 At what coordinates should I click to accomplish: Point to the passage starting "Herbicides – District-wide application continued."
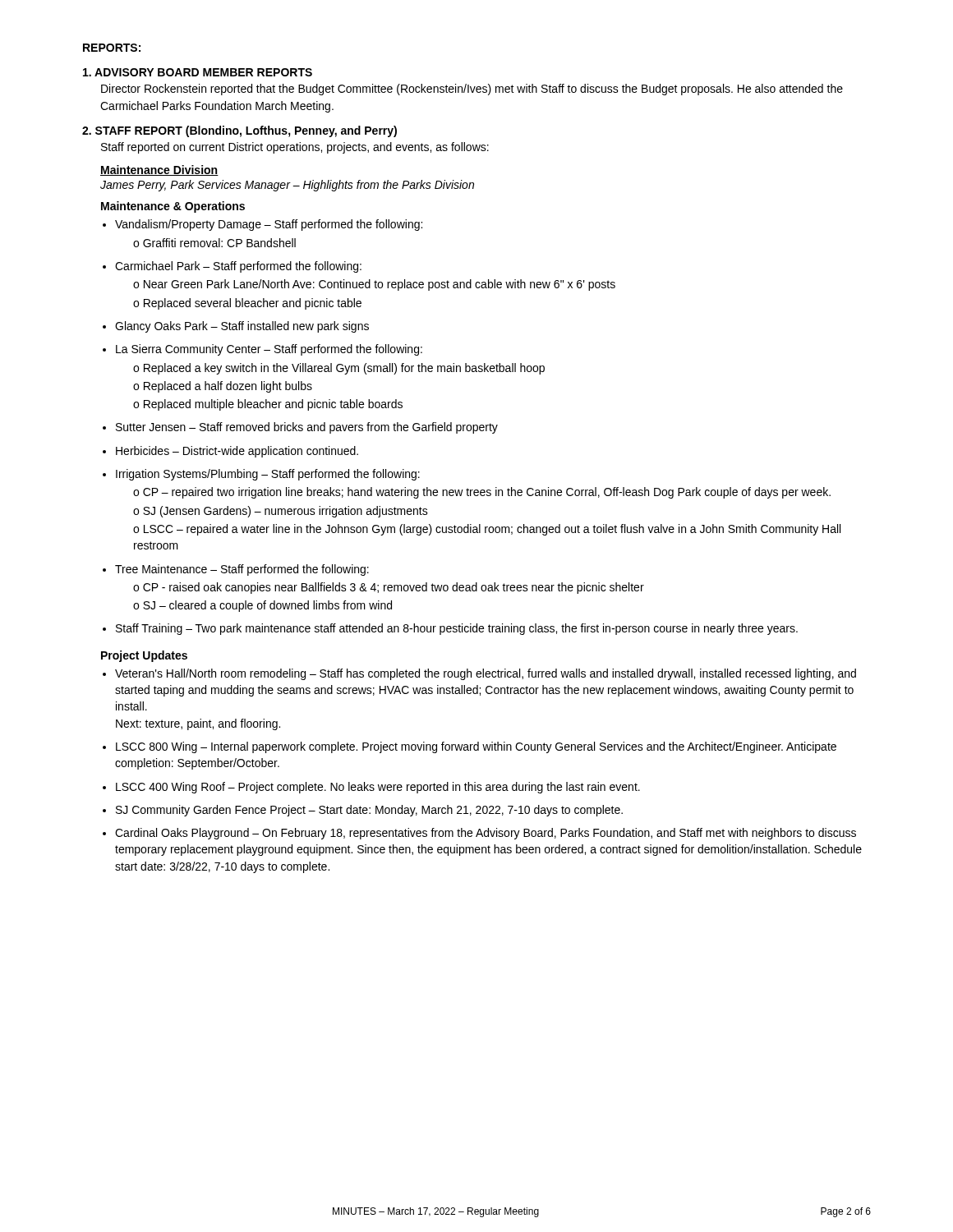pos(237,451)
